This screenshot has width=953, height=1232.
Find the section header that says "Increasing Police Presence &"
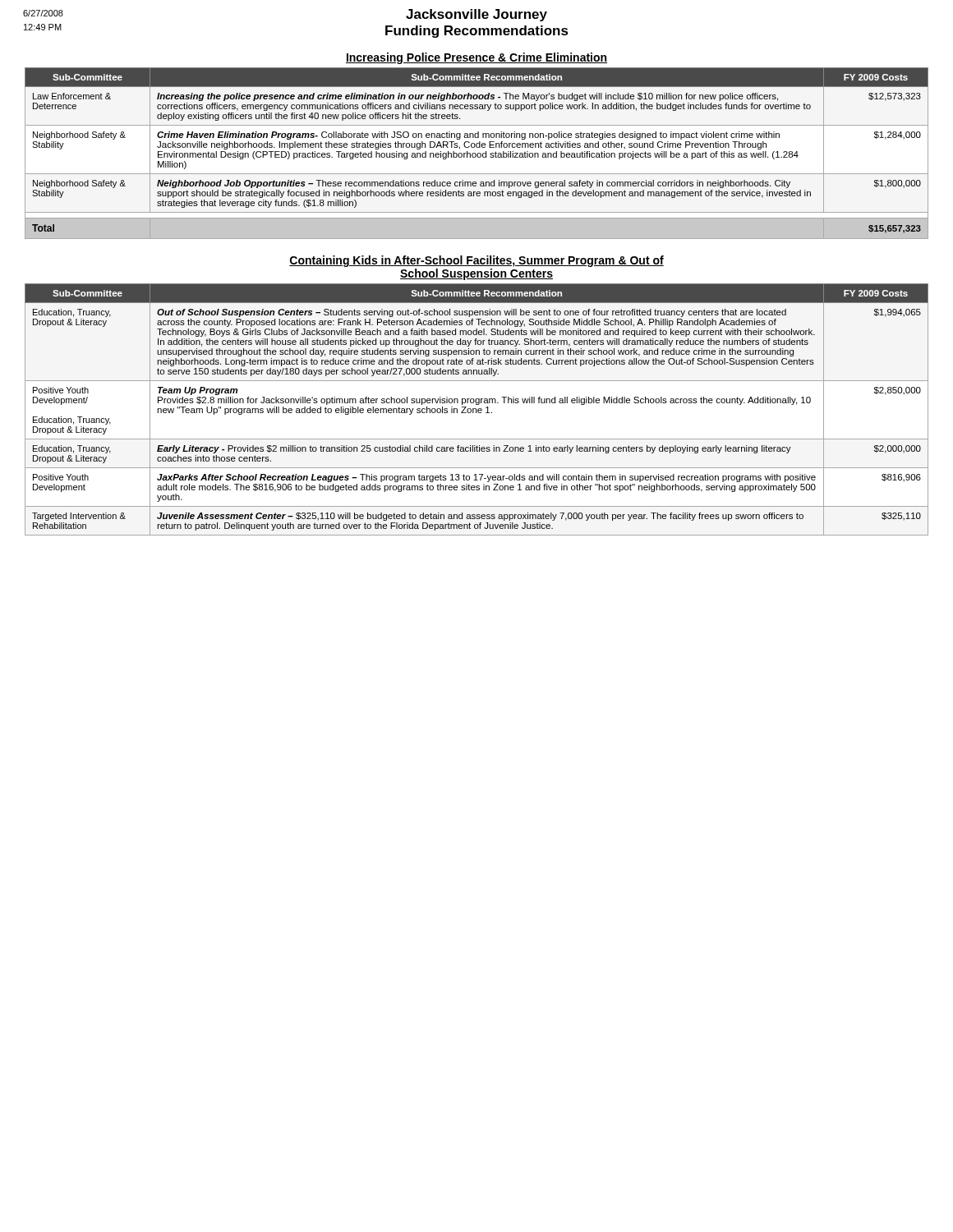[476, 57]
